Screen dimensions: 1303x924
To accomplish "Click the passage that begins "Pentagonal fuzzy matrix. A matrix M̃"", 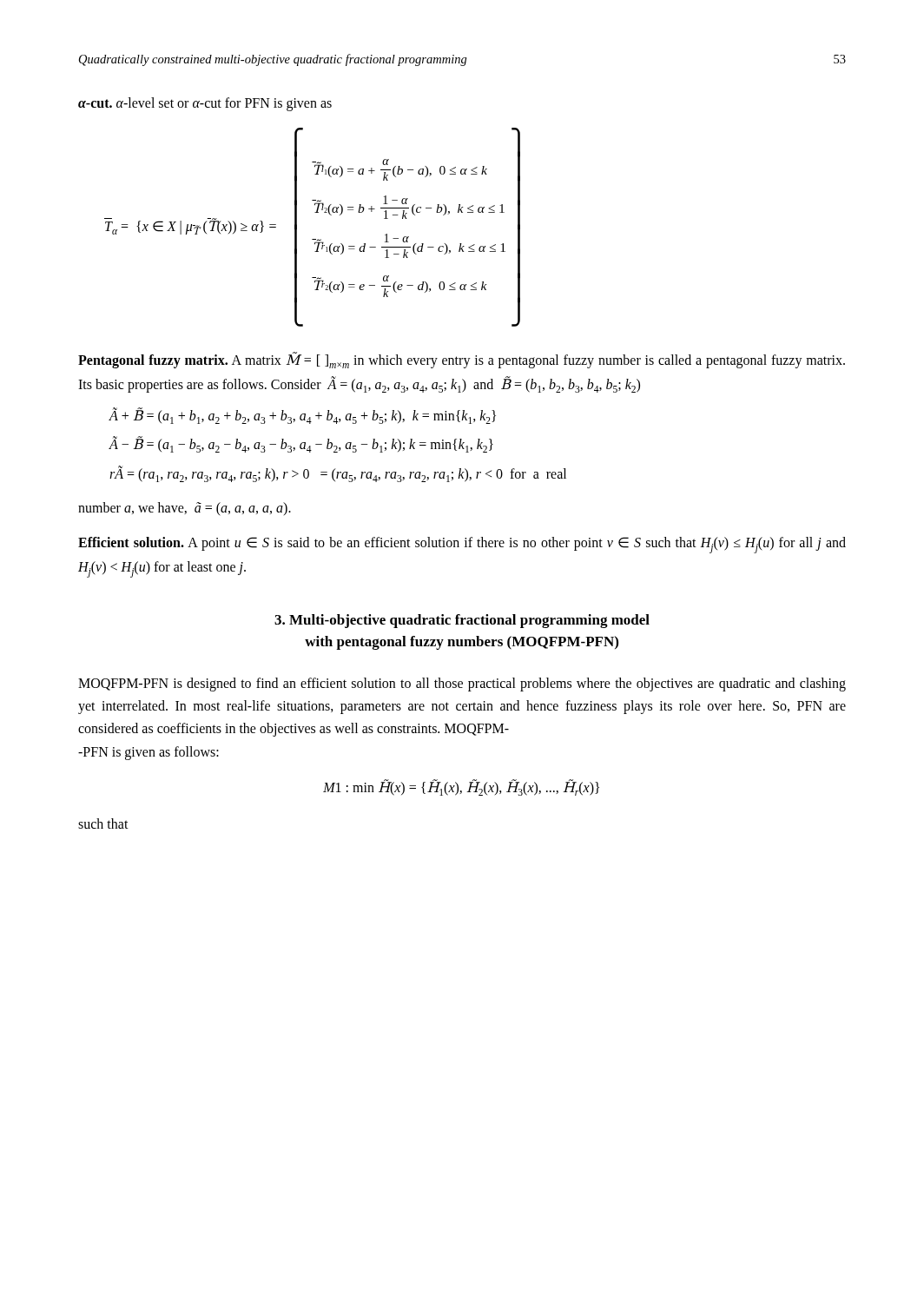I will 462,374.
